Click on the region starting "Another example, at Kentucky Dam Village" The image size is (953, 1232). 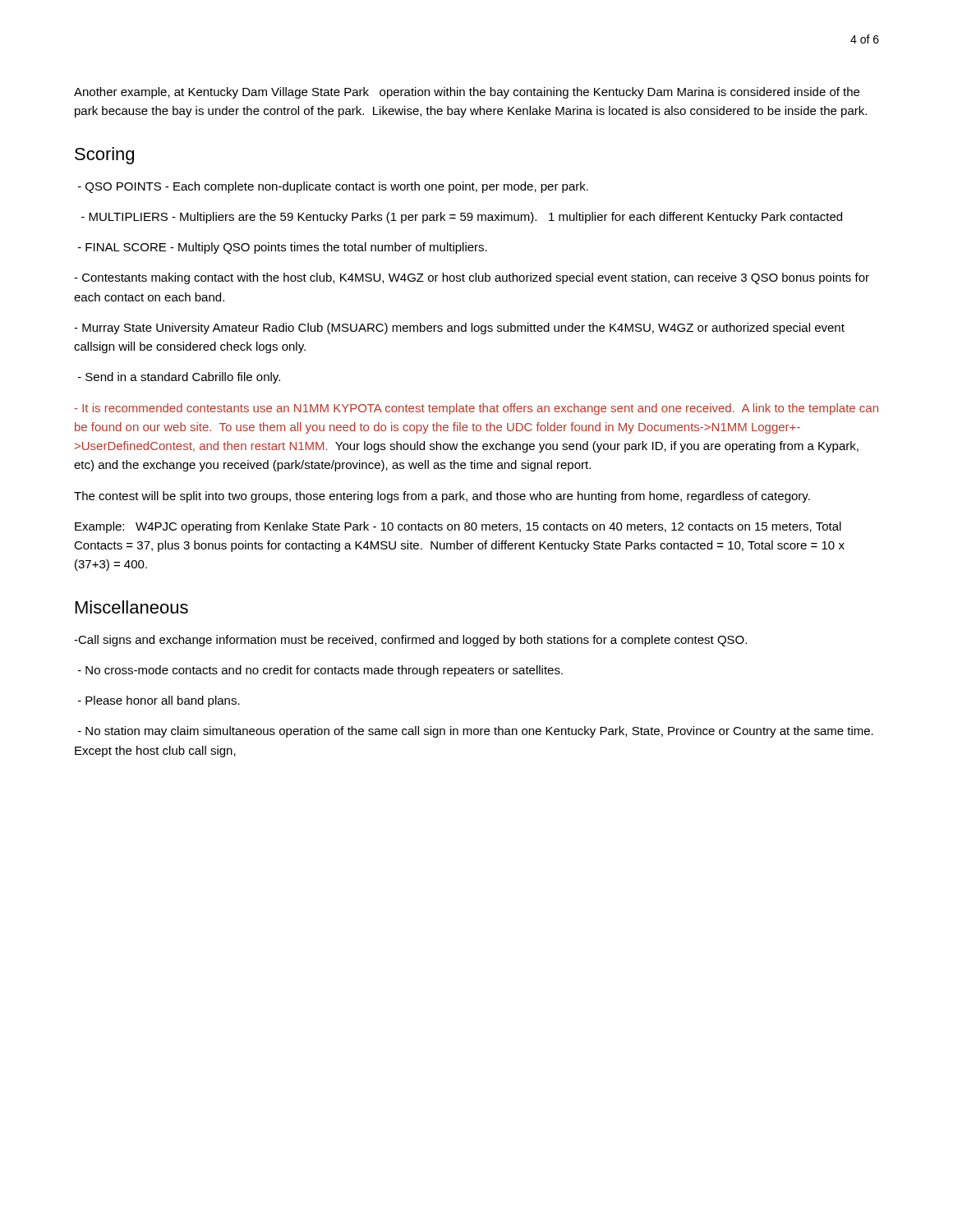(x=471, y=101)
